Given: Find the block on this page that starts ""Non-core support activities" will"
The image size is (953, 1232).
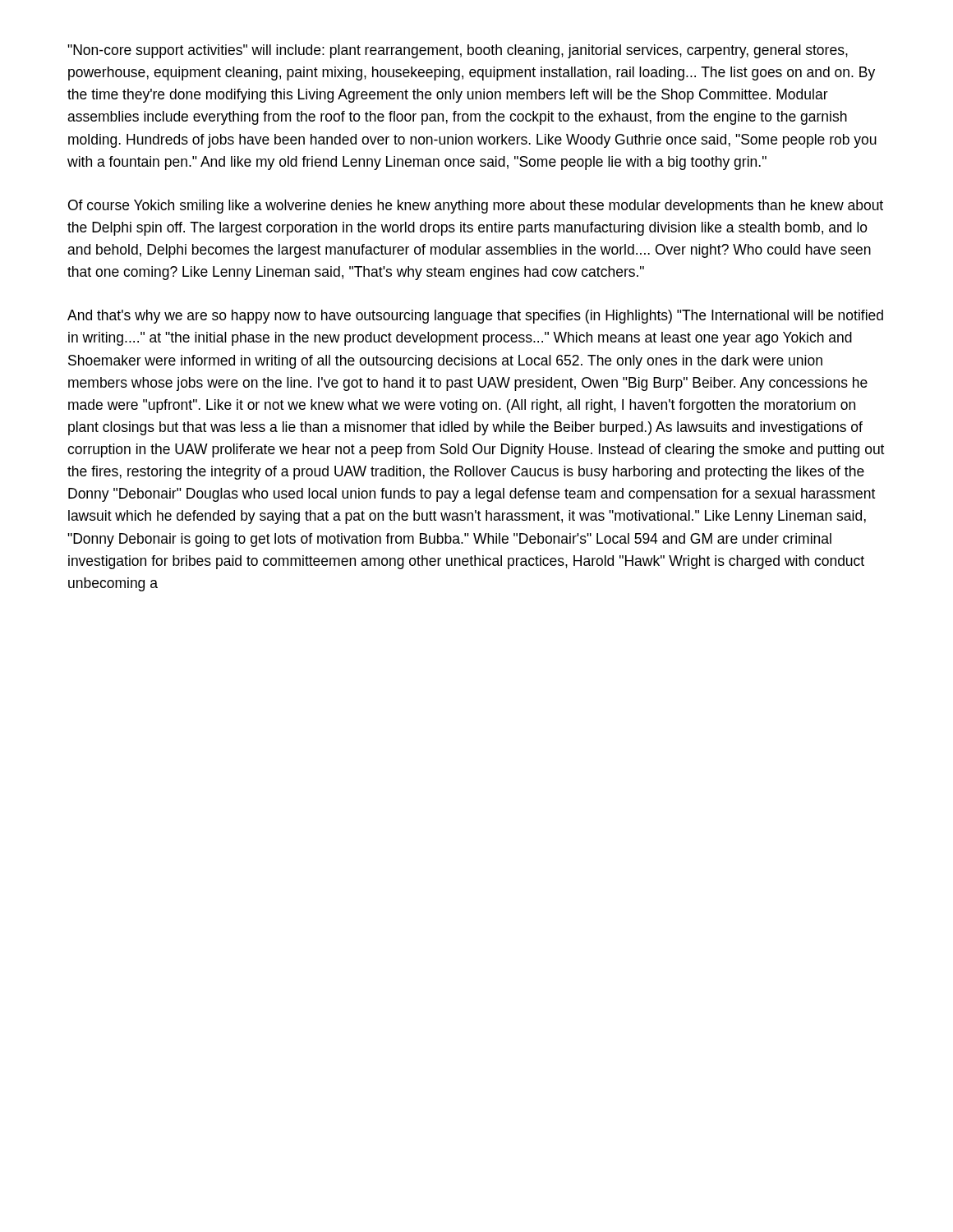Looking at the screenshot, I should 472,106.
